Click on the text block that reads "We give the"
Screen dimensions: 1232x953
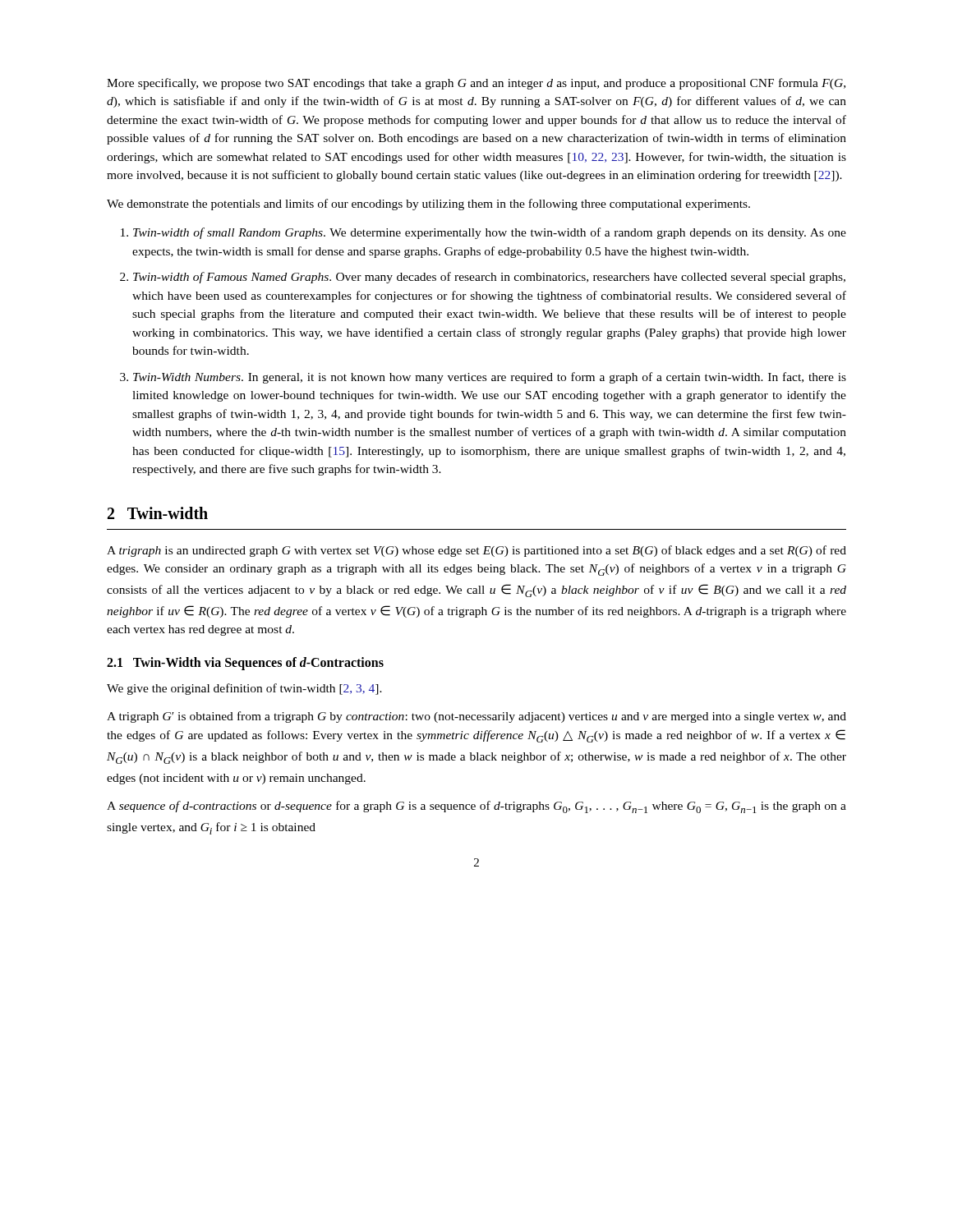244,689
